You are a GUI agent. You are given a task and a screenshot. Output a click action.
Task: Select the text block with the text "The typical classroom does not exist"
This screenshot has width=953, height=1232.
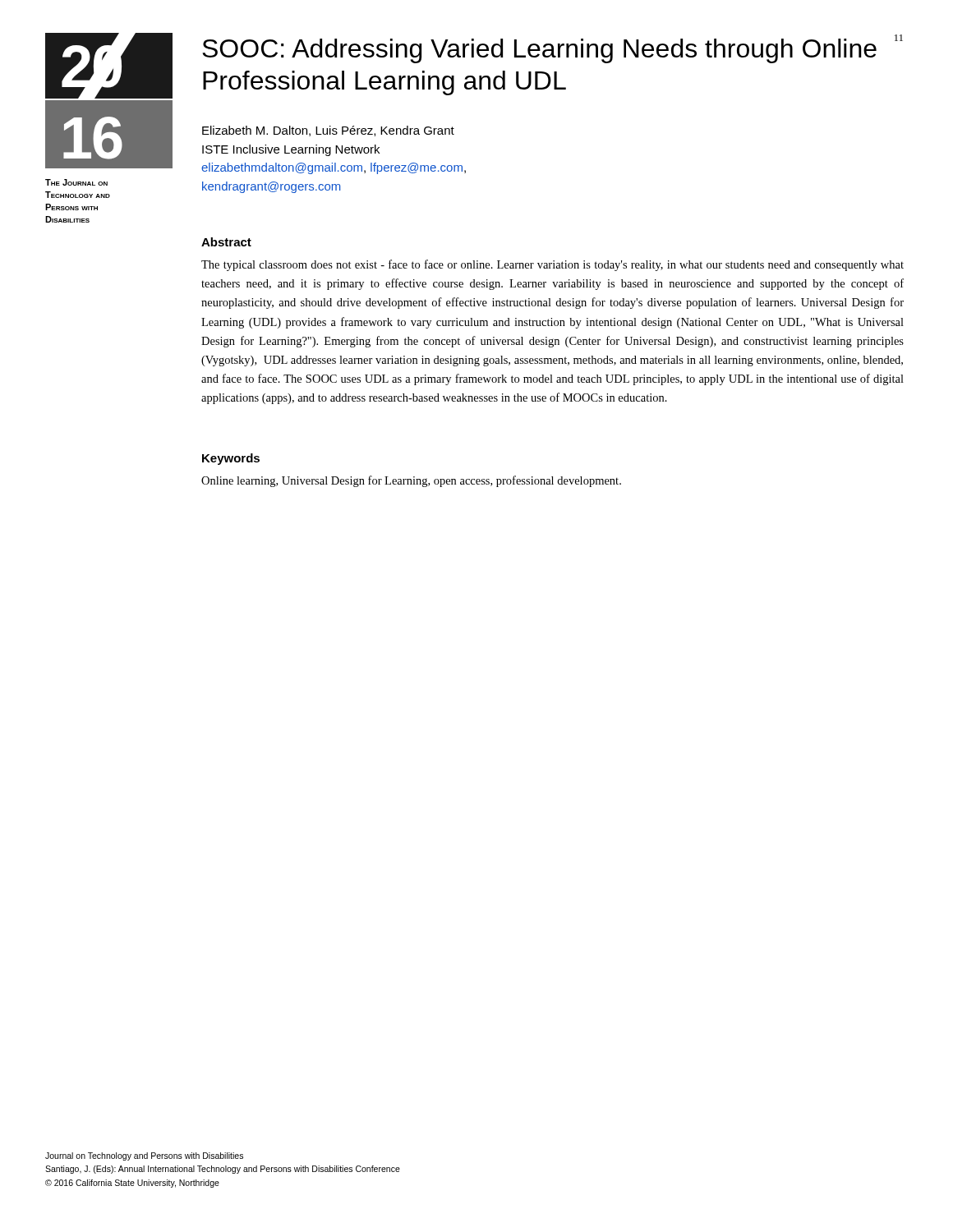tap(553, 332)
